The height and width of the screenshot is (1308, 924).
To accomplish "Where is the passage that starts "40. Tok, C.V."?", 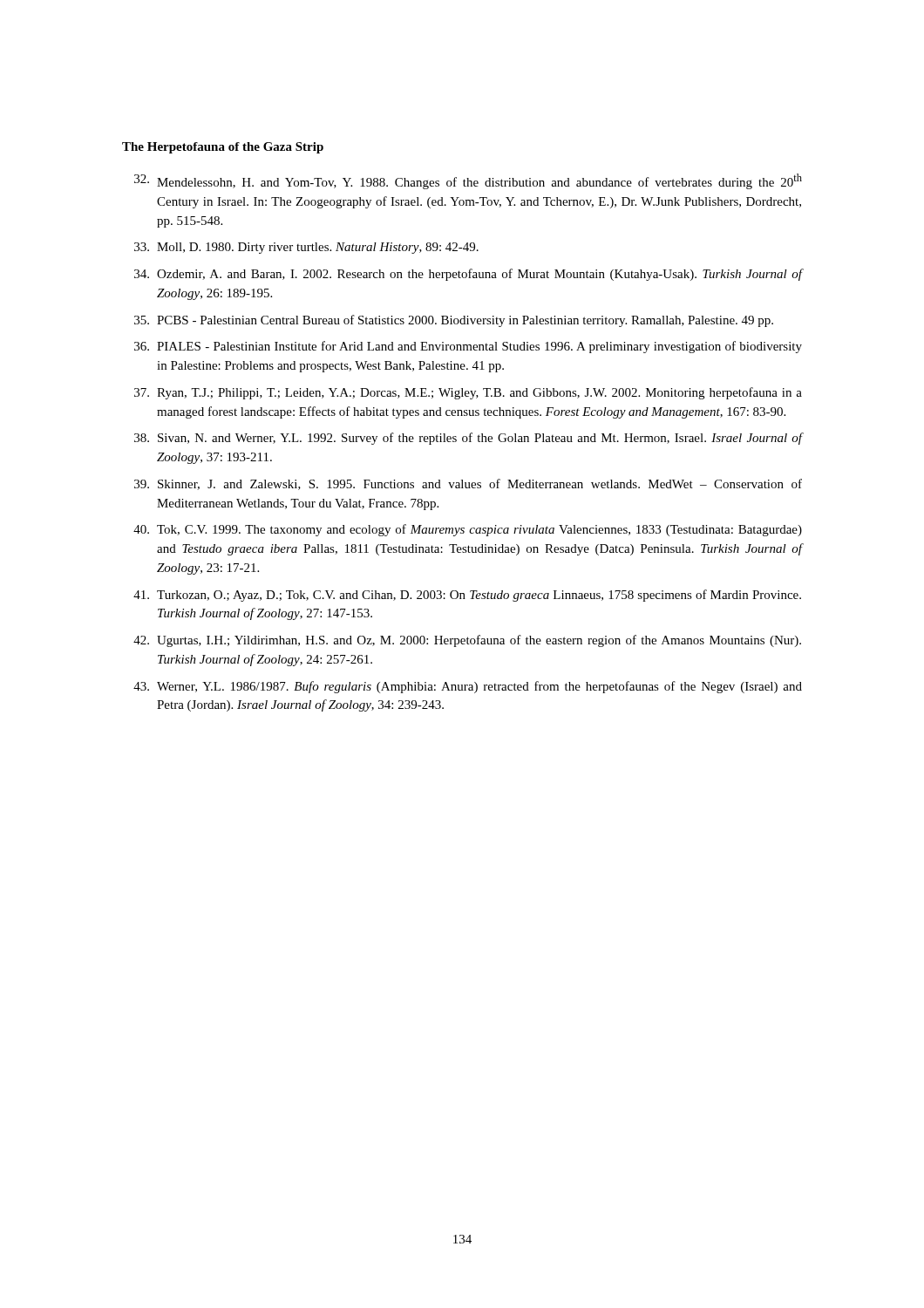I will pyautogui.click(x=462, y=549).
